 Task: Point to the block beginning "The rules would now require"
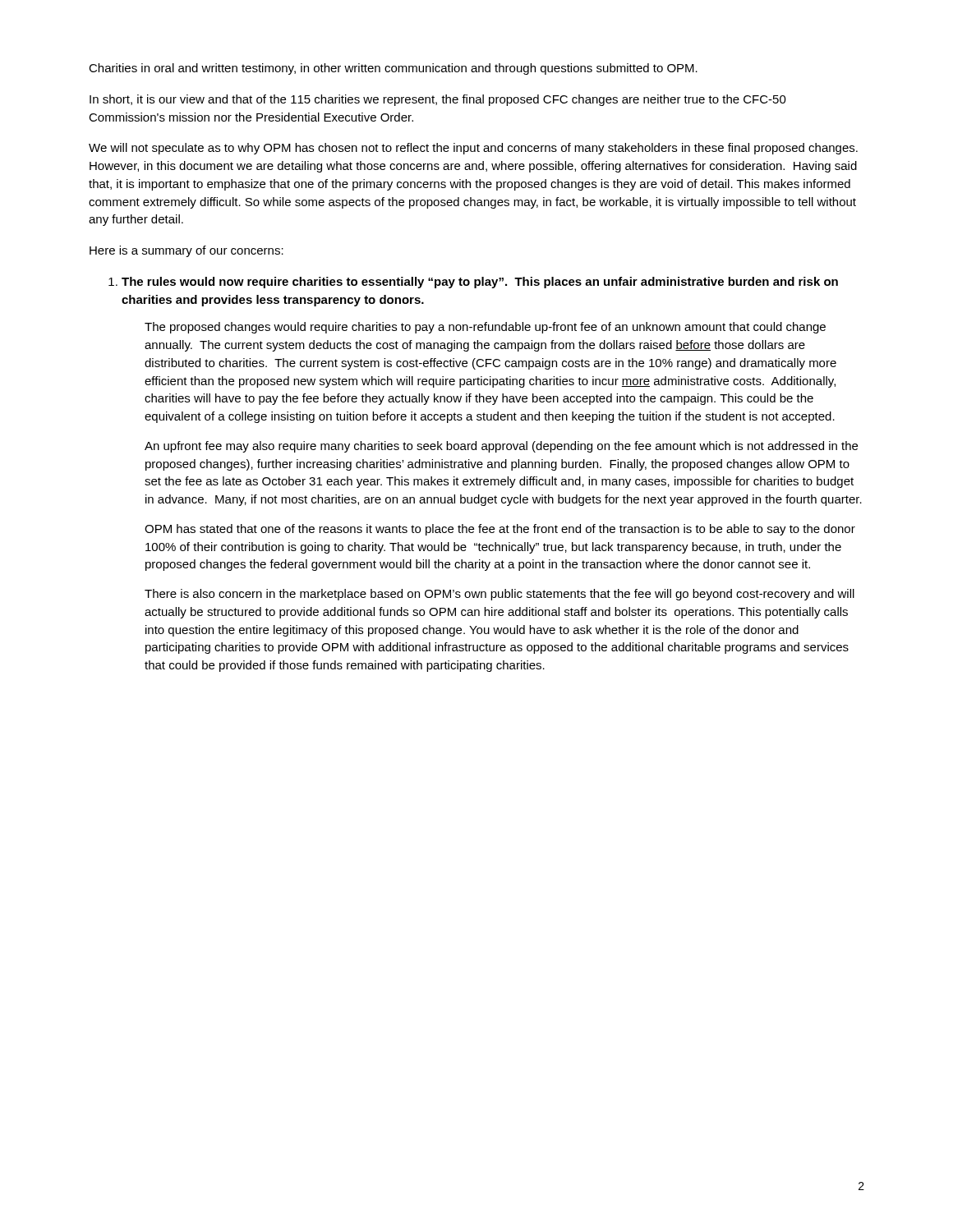coord(493,474)
